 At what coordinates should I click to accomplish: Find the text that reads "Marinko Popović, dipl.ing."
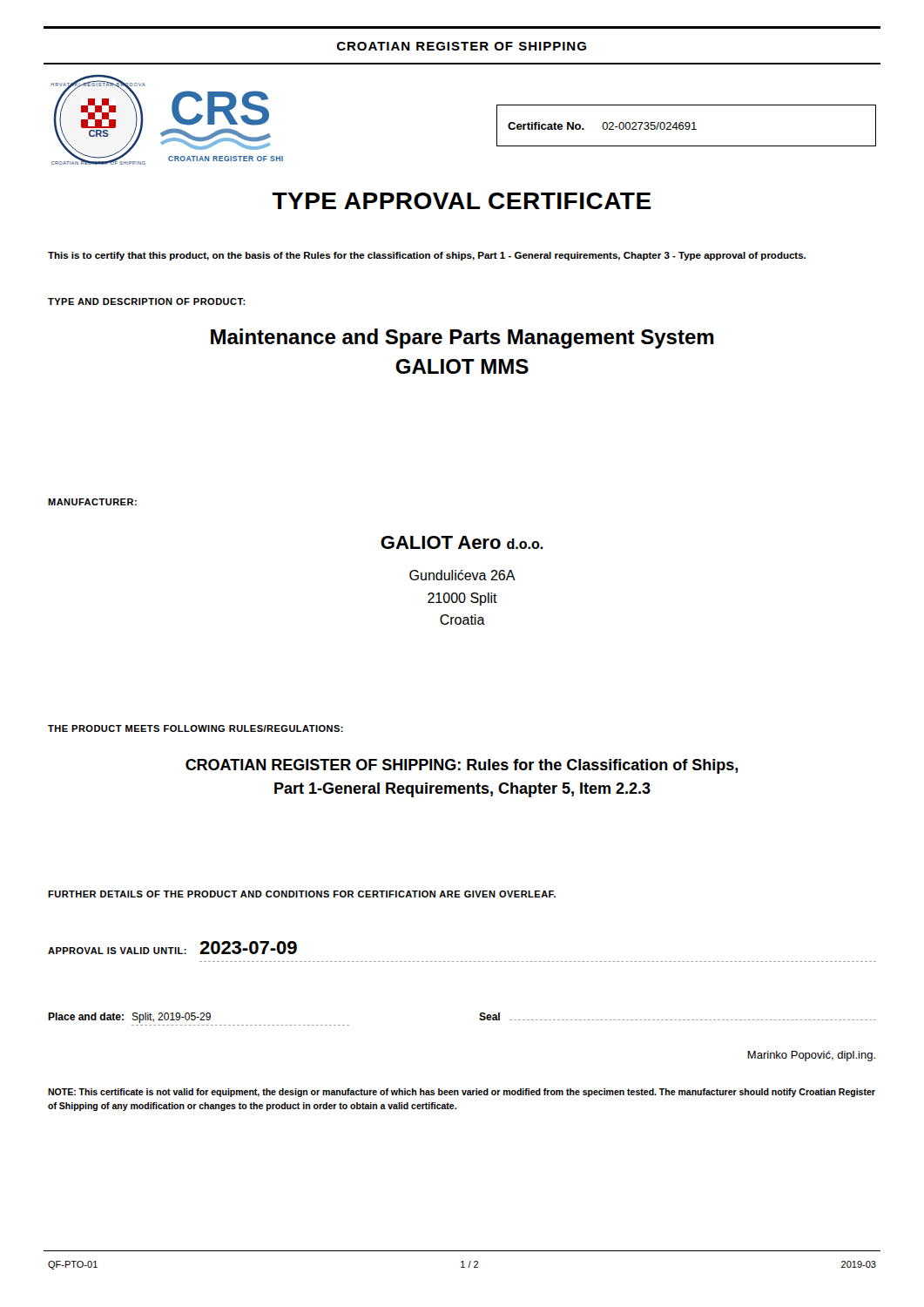pyautogui.click(x=812, y=1055)
